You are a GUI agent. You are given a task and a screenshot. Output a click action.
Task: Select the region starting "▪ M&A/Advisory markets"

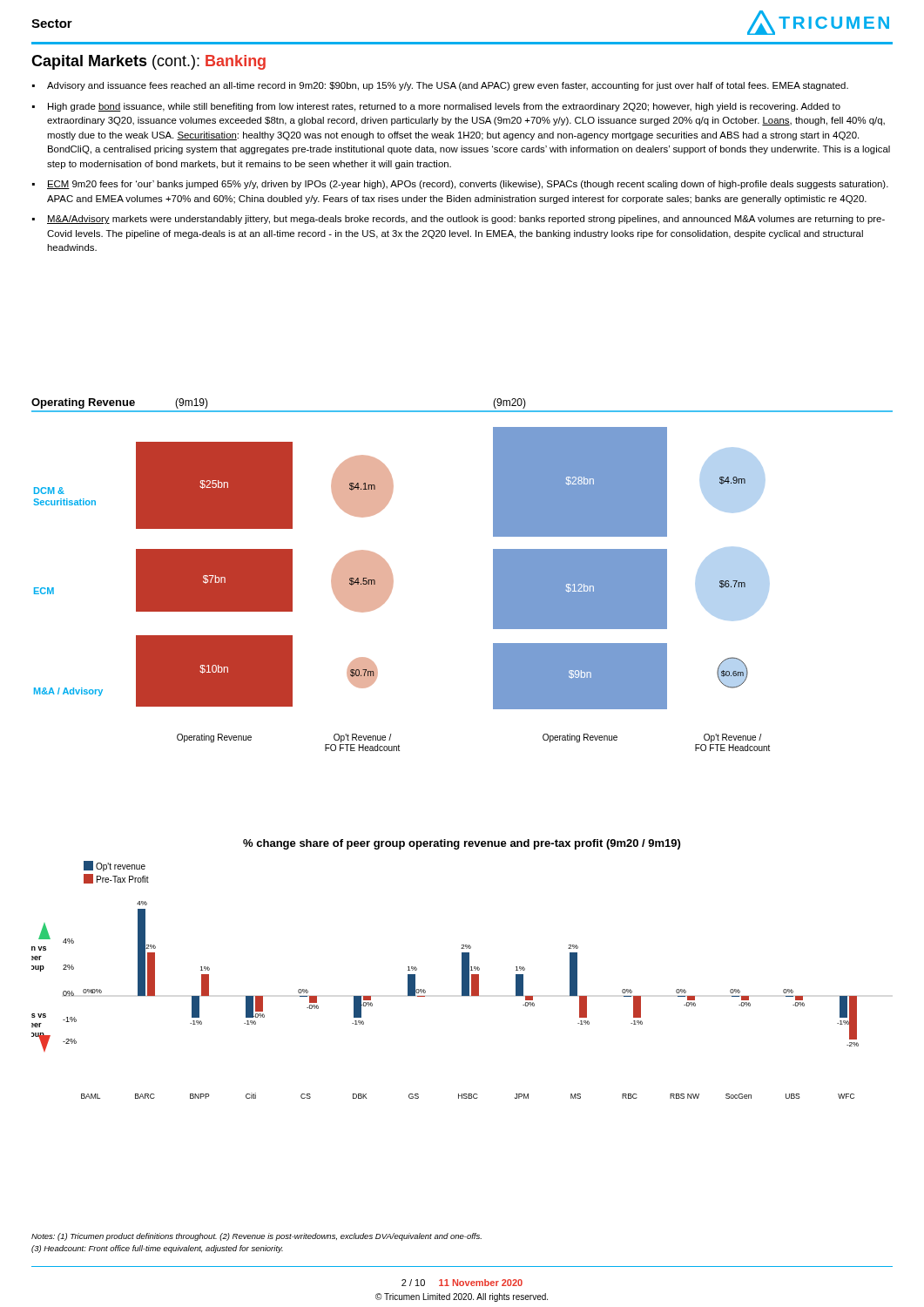pos(458,232)
